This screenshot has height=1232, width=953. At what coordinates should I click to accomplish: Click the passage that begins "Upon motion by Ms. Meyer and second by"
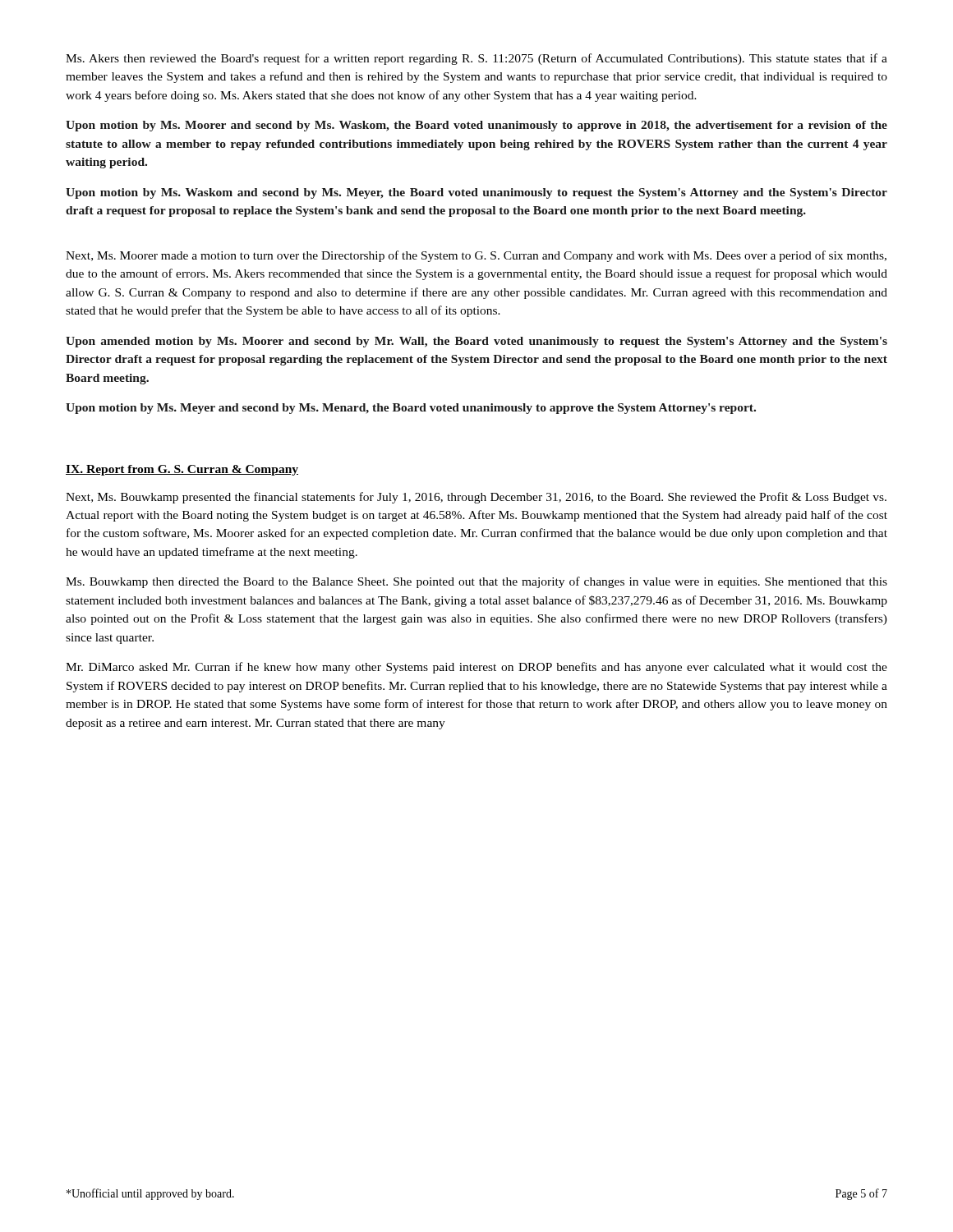[x=411, y=407]
